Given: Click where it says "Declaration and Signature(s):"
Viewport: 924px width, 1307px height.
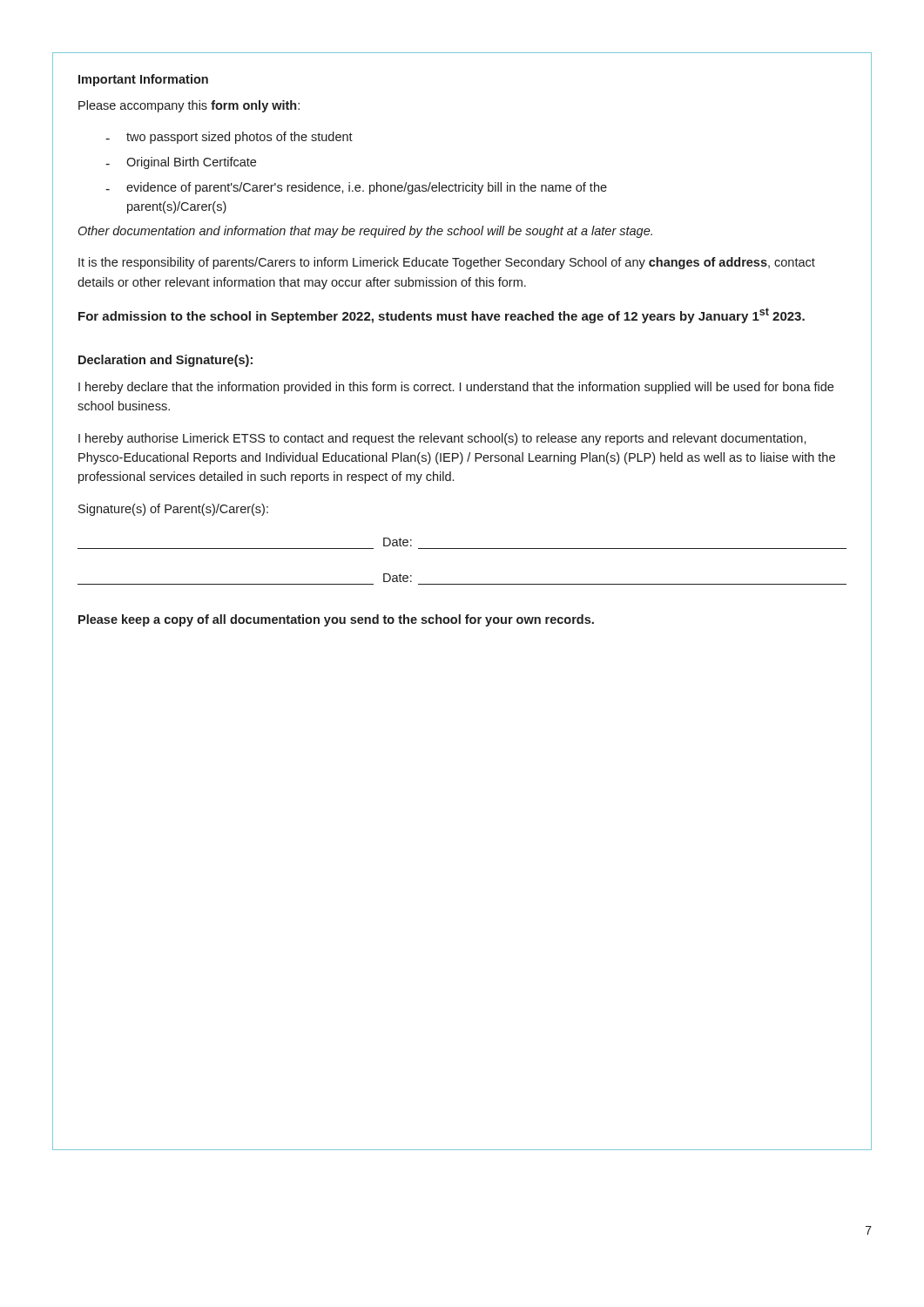Looking at the screenshot, I should coord(166,359).
